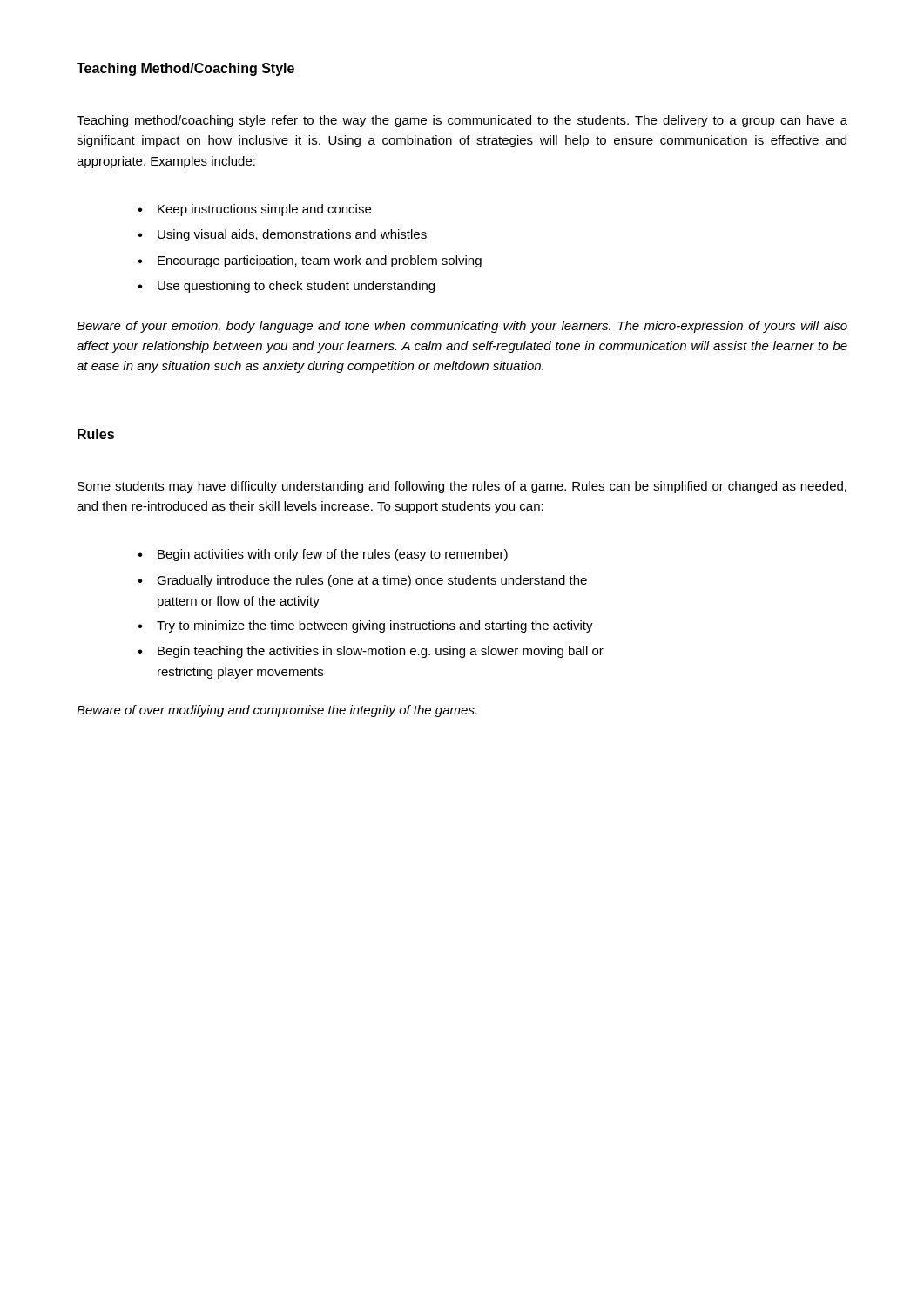Find the text block containing "Beware of your emotion, body language and tone"
The height and width of the screenshot is (1307, 924).
tap(462, 346)
